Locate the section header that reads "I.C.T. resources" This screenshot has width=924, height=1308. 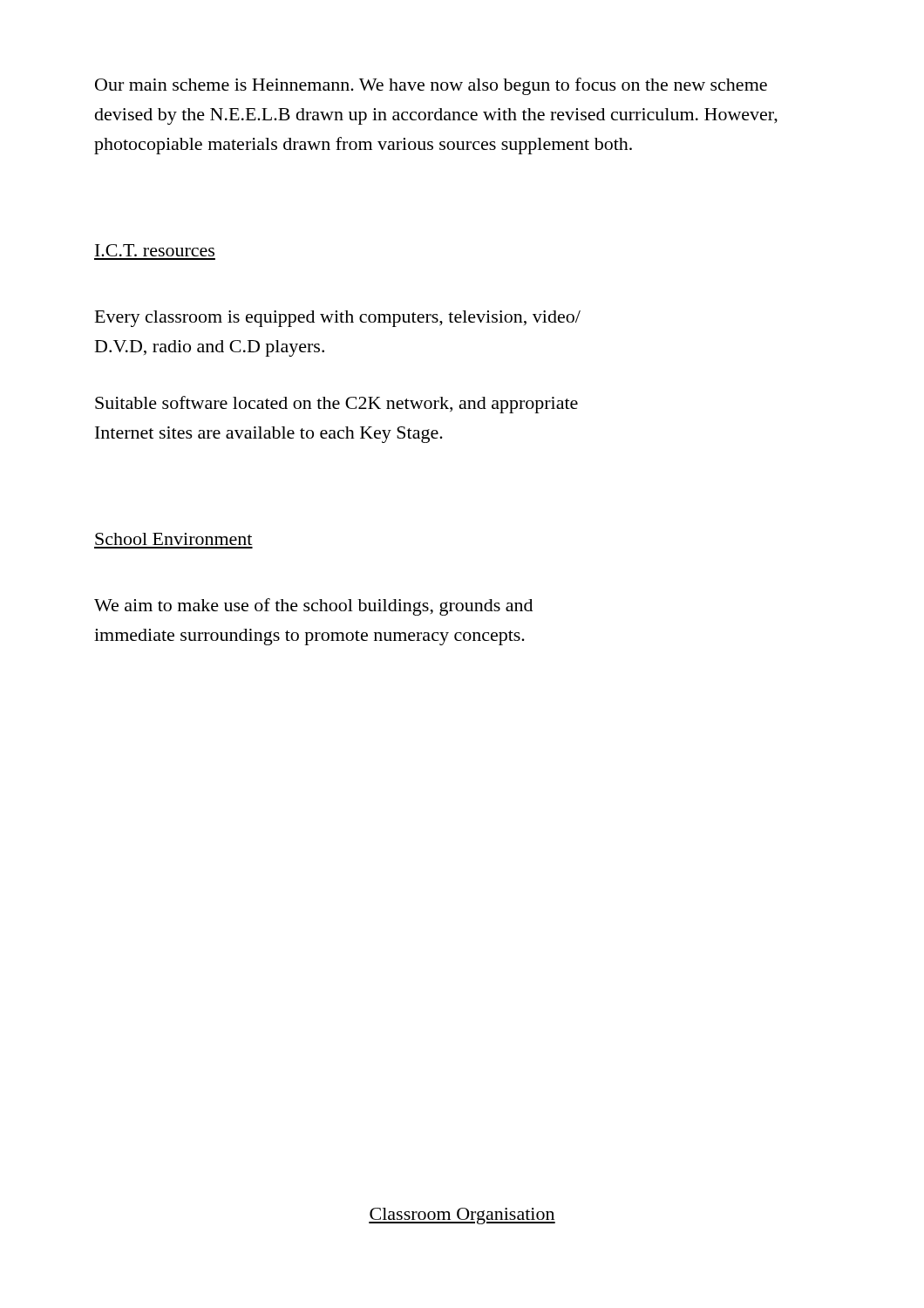[x=155, y=251]
